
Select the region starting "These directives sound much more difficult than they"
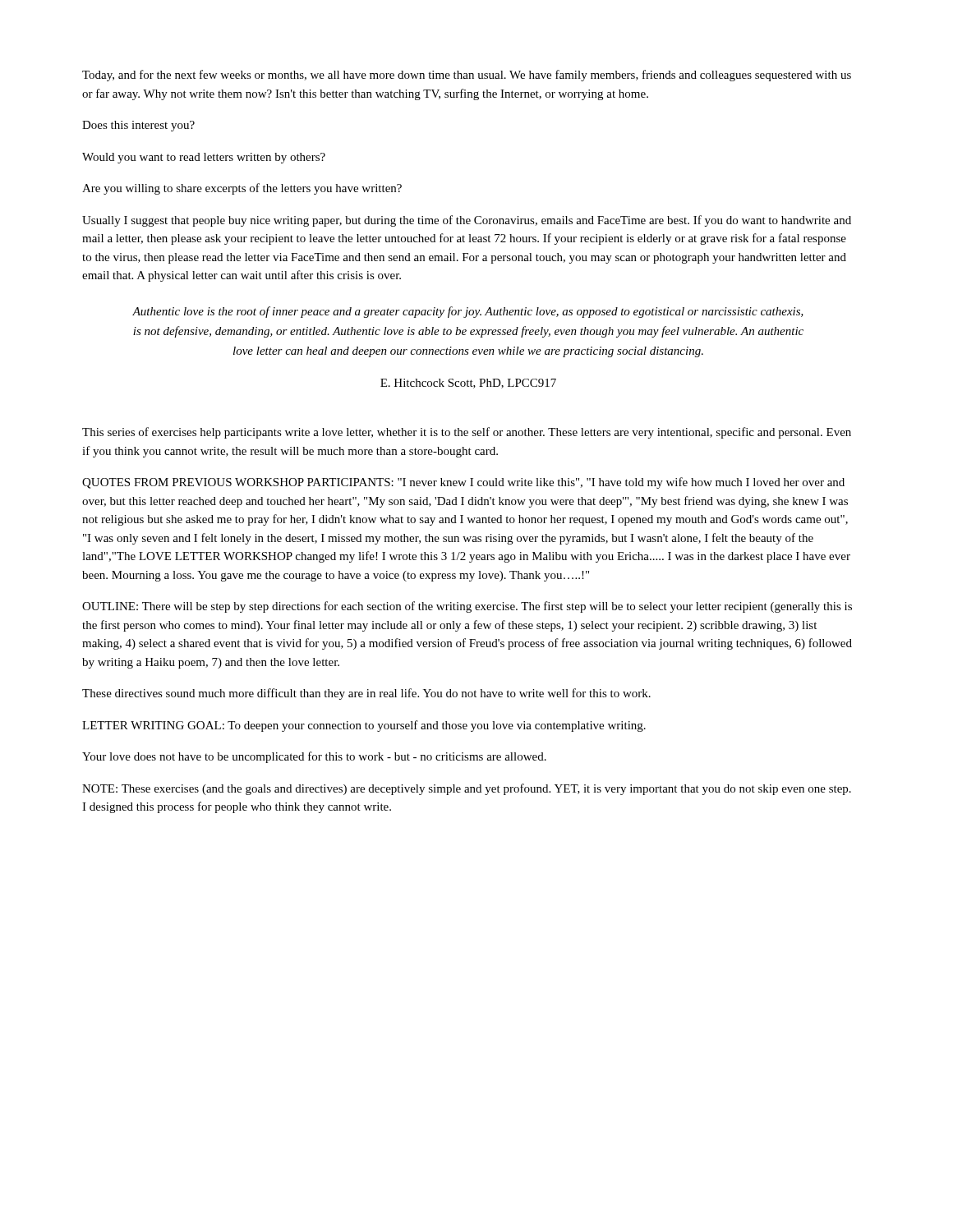[x=367, y=693]
